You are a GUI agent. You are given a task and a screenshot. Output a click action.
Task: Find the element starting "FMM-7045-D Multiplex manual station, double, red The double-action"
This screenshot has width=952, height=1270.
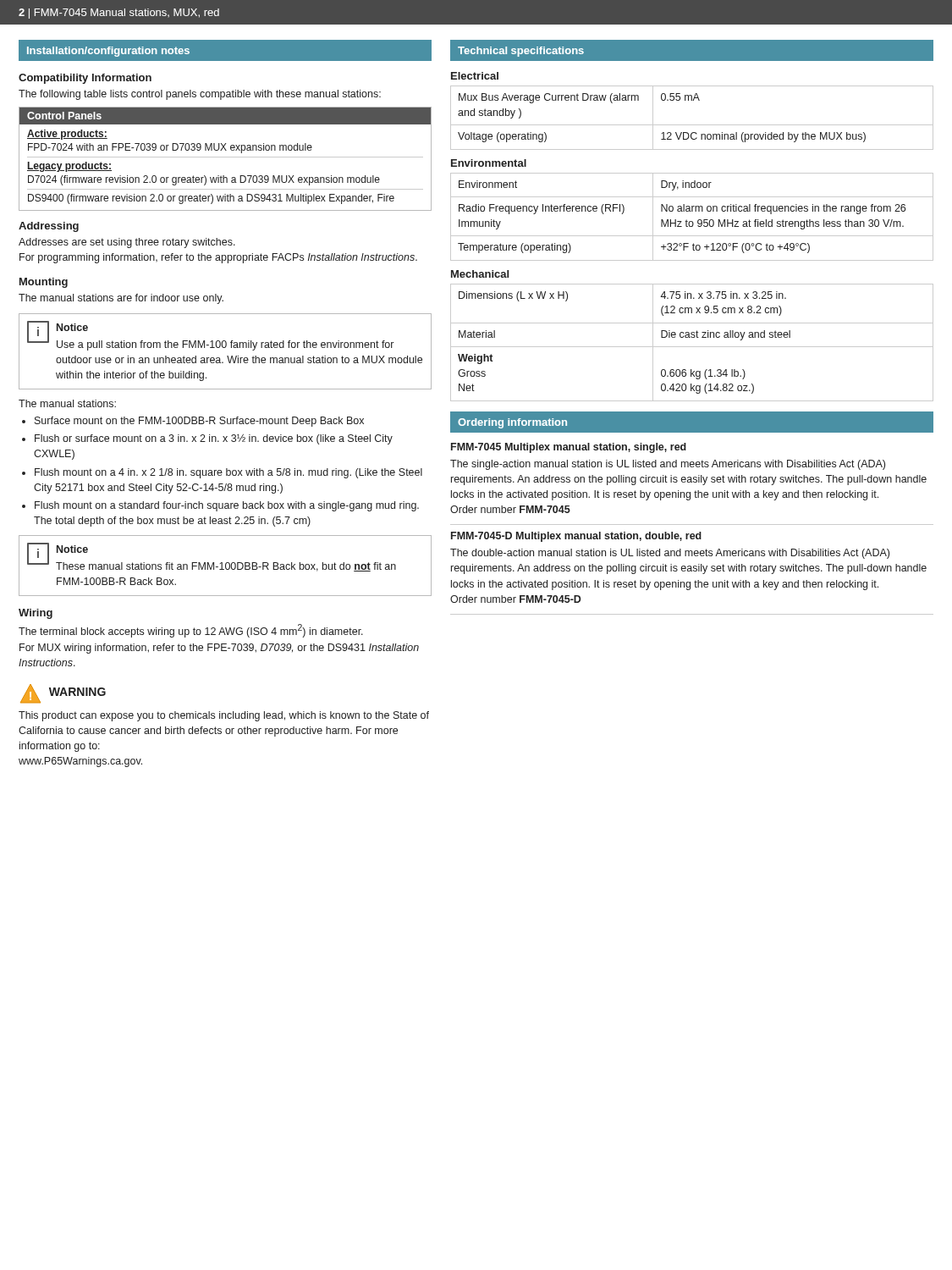[x=692, y=567]
